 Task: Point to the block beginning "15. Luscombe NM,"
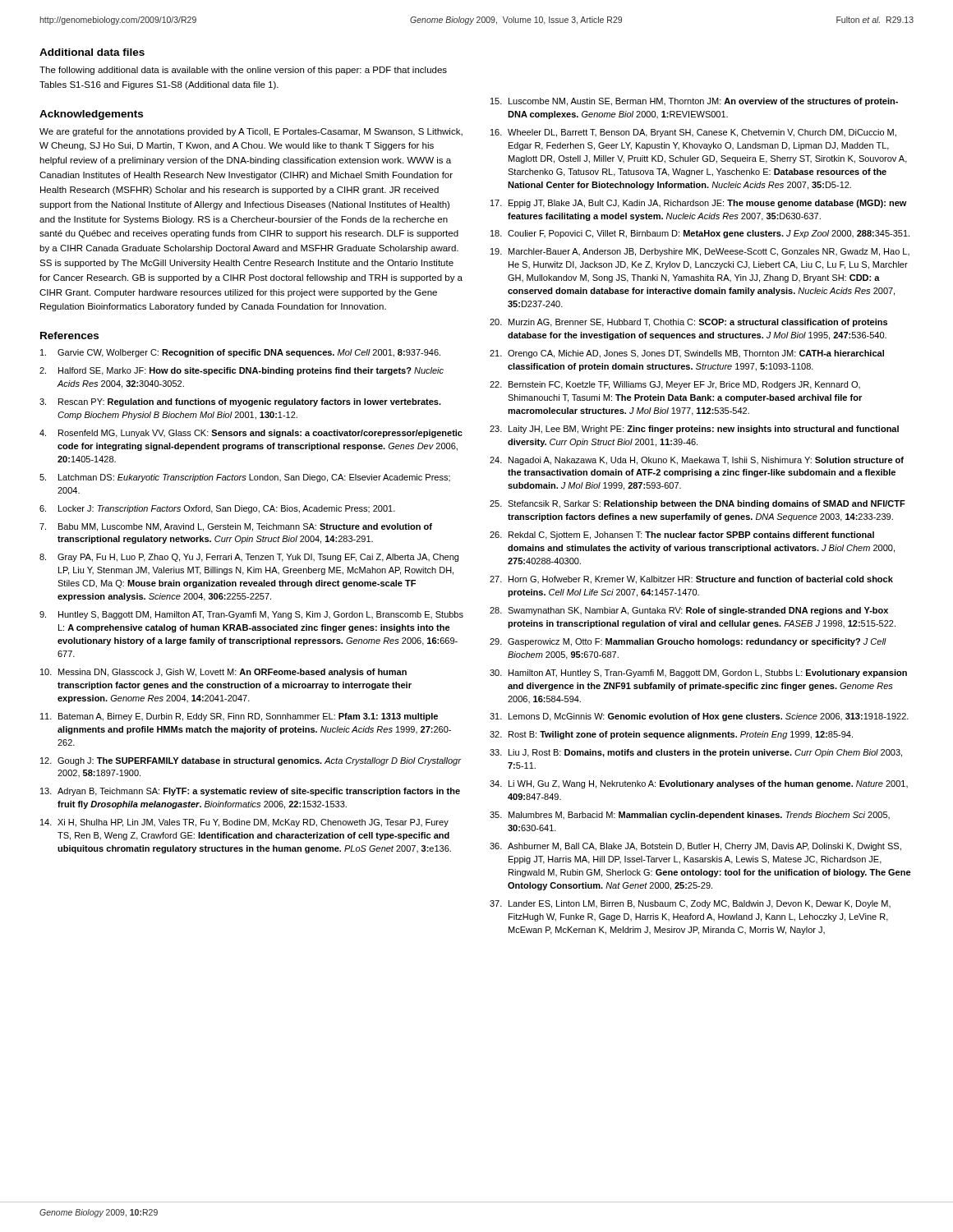702,108
